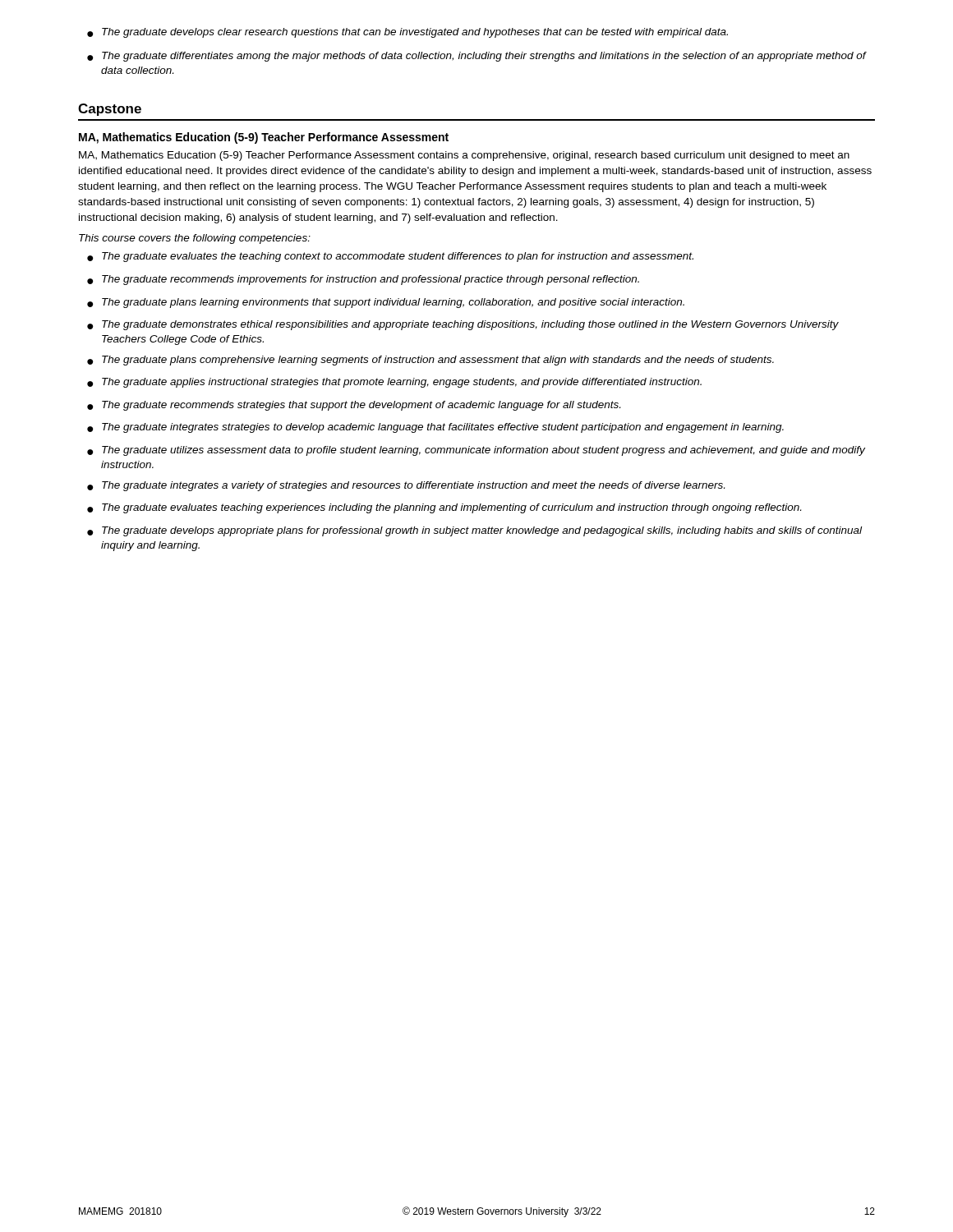This screenshot has width=953, height=1232.
Task: Locate the block of text that opens with "● The graduate plans learning environments that"
Action: tap(386, 303)
